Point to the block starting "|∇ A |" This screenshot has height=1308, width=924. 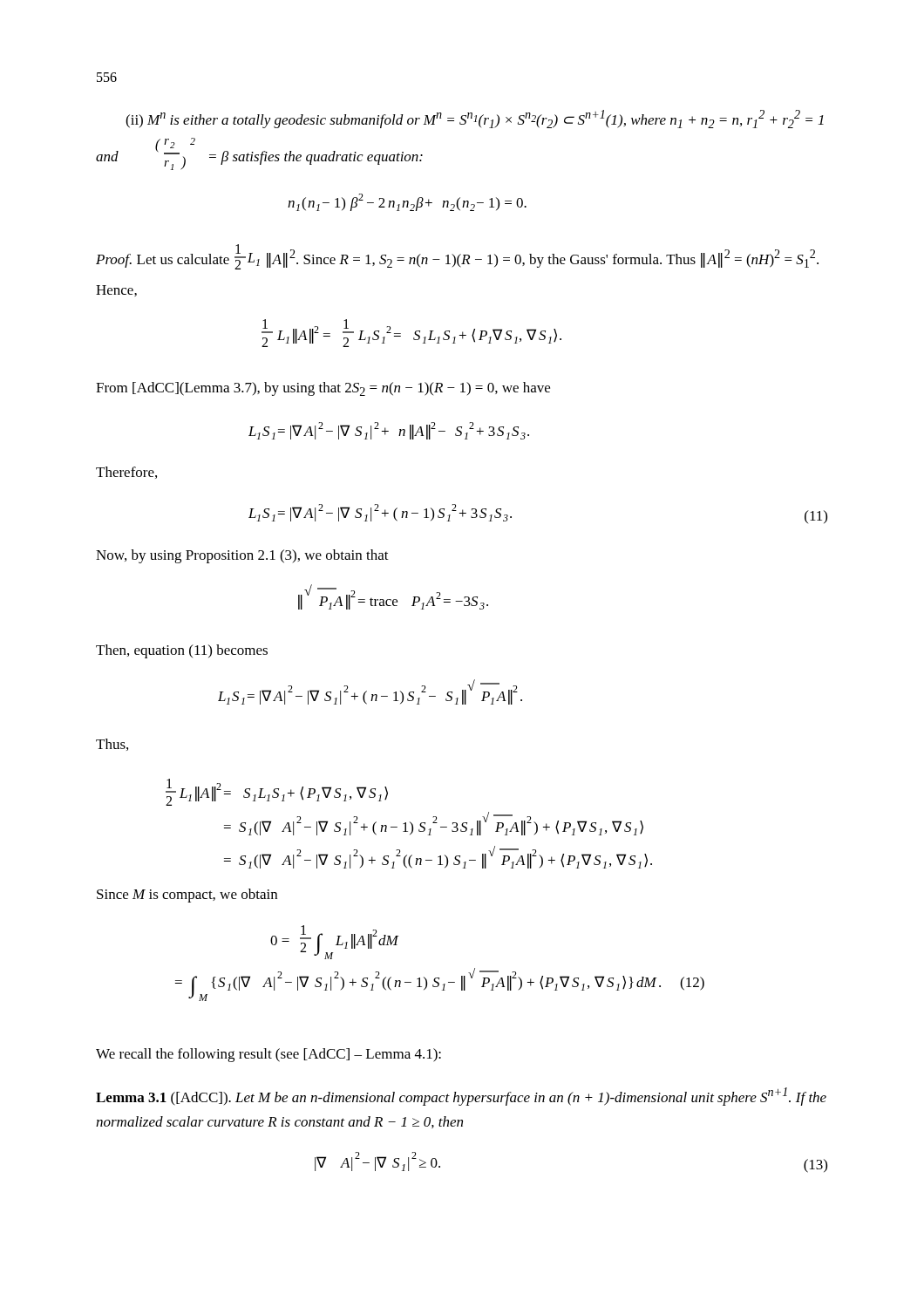pos(375,1162)
